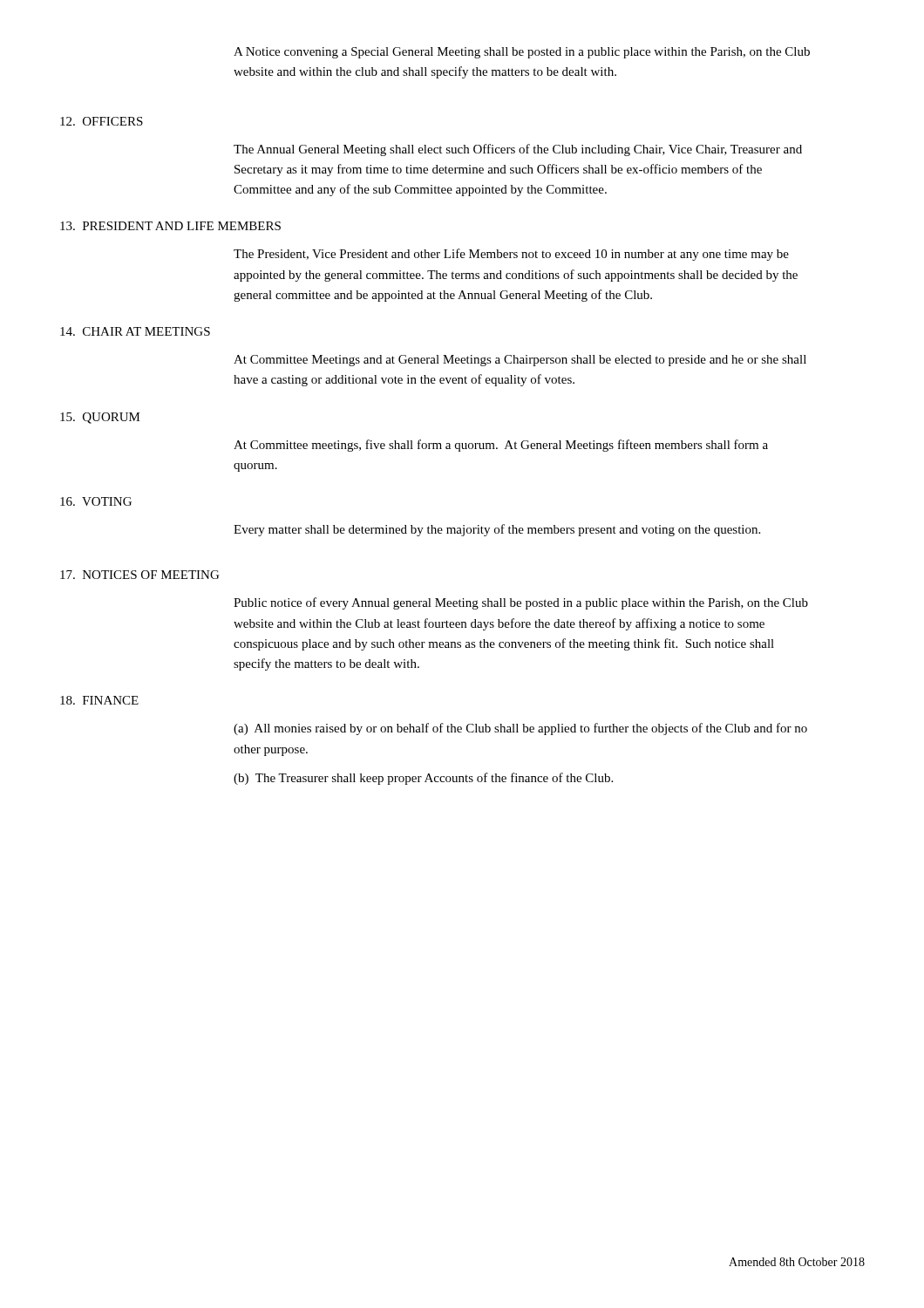Click on the passage starting "Every matter shall be determined by"
The image size is (924, 1308).
(x=497, y=529)
